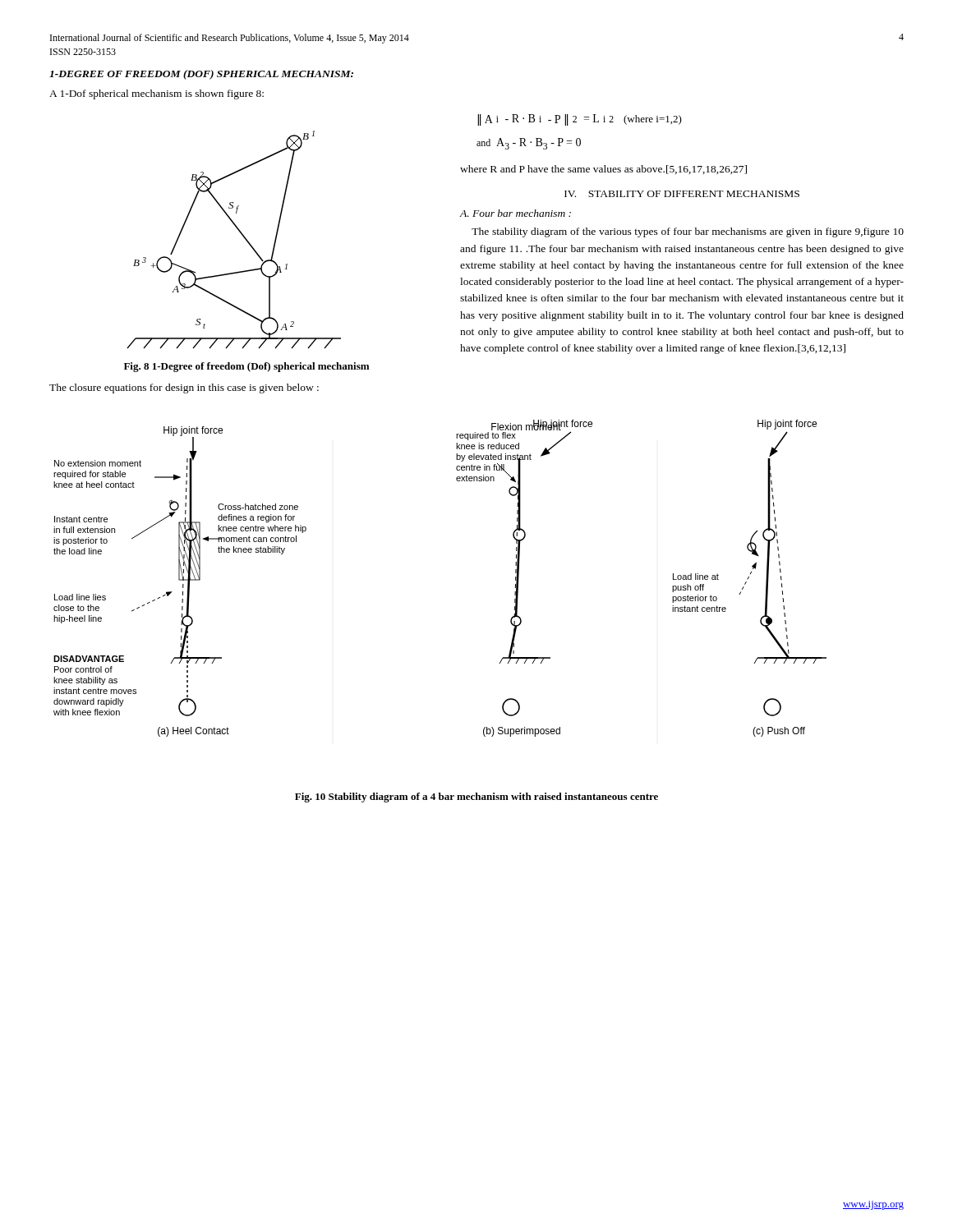Point to the block starting "IV. STABILITY OF DIFFERENT MECHANISMS"
This screenshot has height=1232, width=953.
[682, 194]
